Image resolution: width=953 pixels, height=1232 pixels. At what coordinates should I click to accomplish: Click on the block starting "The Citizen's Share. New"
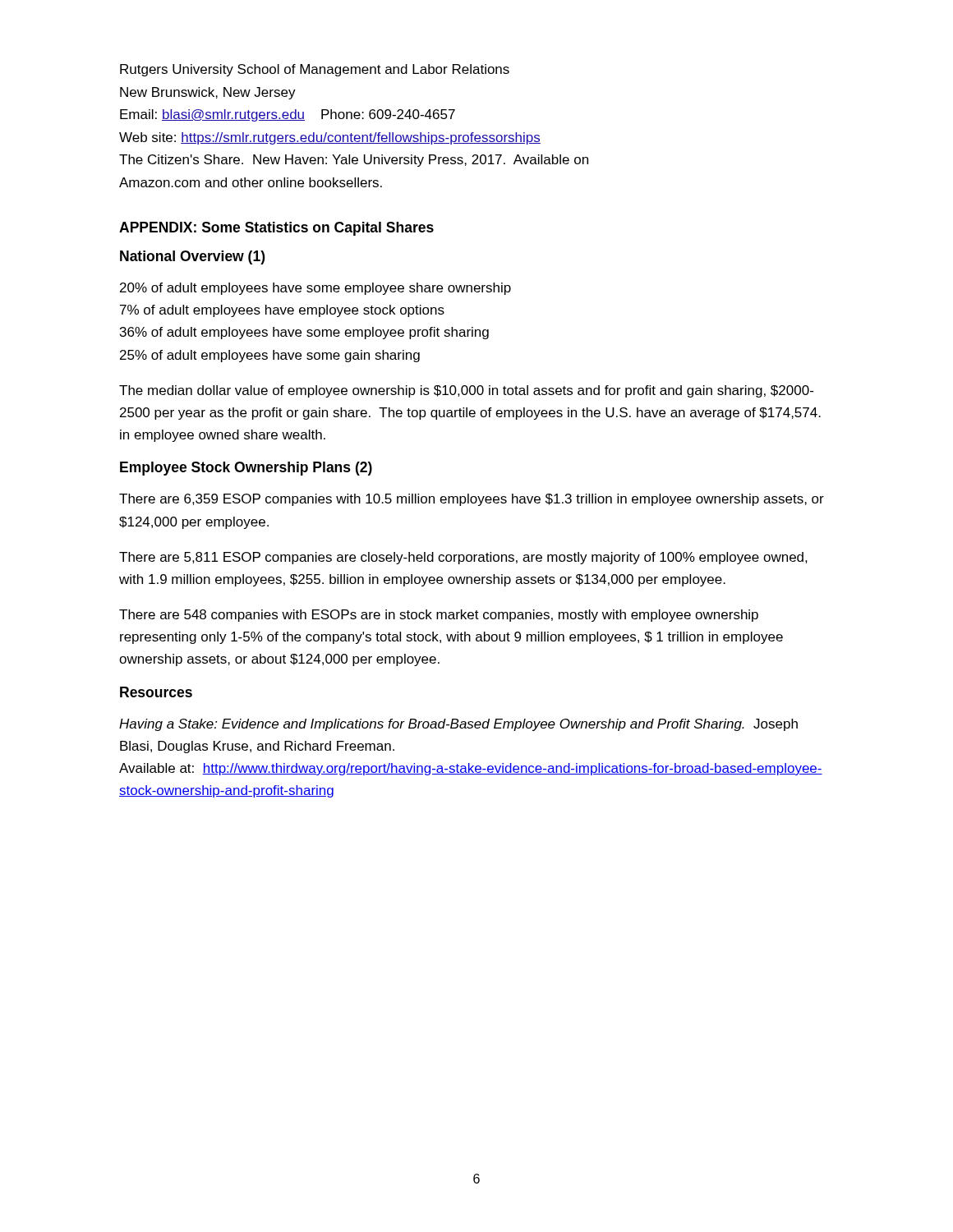point(354,160)
